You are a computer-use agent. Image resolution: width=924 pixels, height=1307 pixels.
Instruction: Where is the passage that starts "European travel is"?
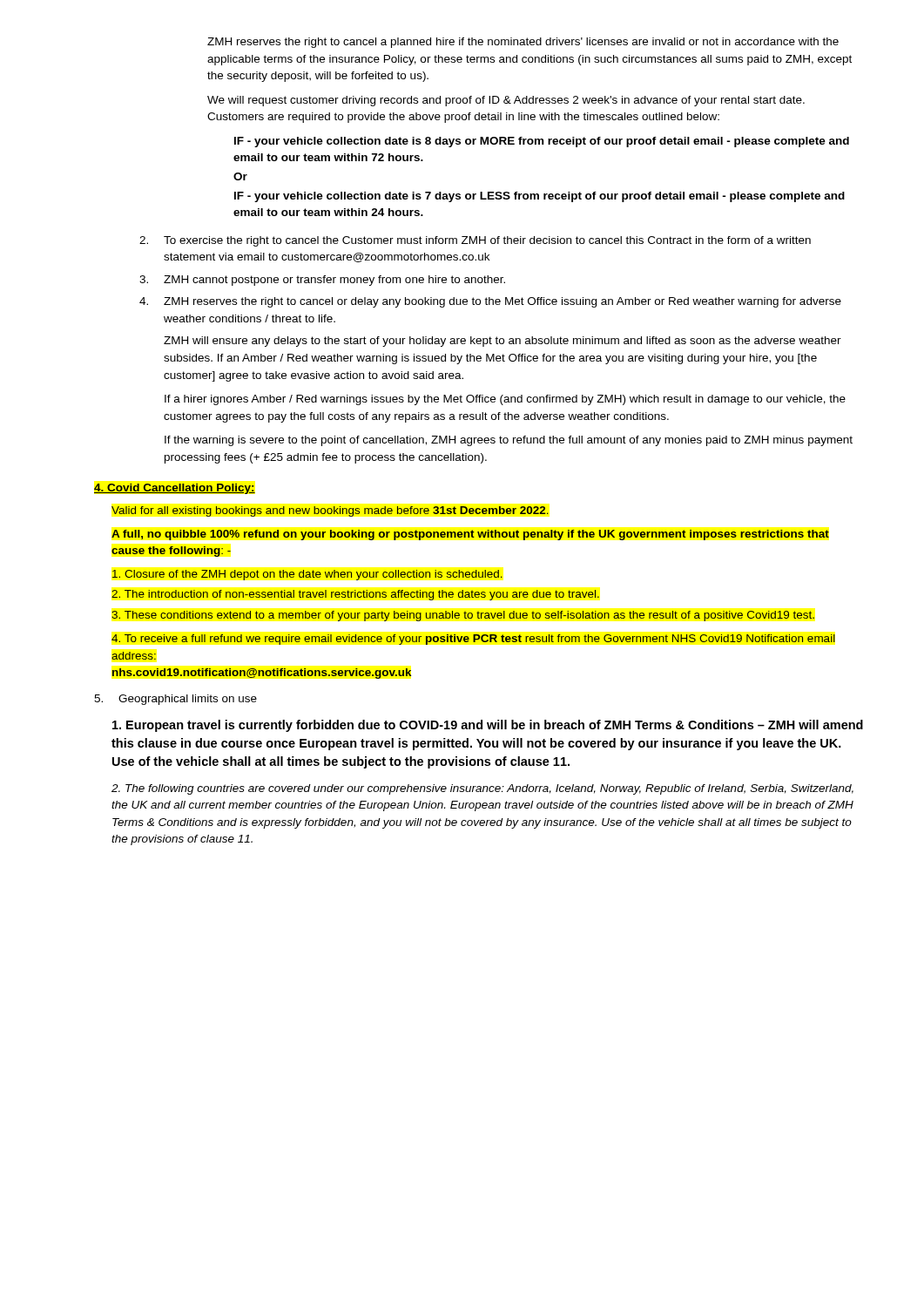[x=488, y=743]
